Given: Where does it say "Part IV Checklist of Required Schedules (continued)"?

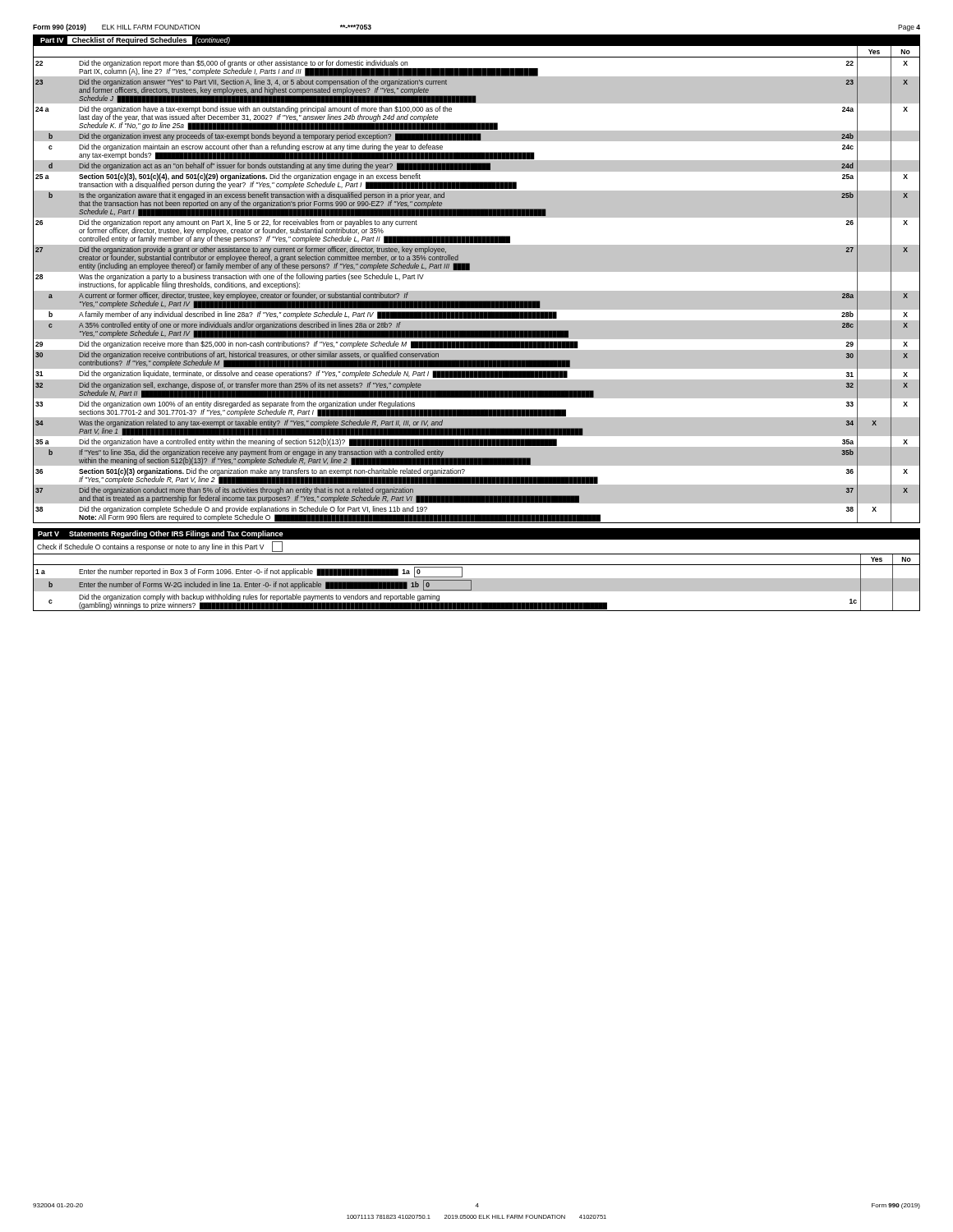Looking at the screenshot, I should coord(135,40).
